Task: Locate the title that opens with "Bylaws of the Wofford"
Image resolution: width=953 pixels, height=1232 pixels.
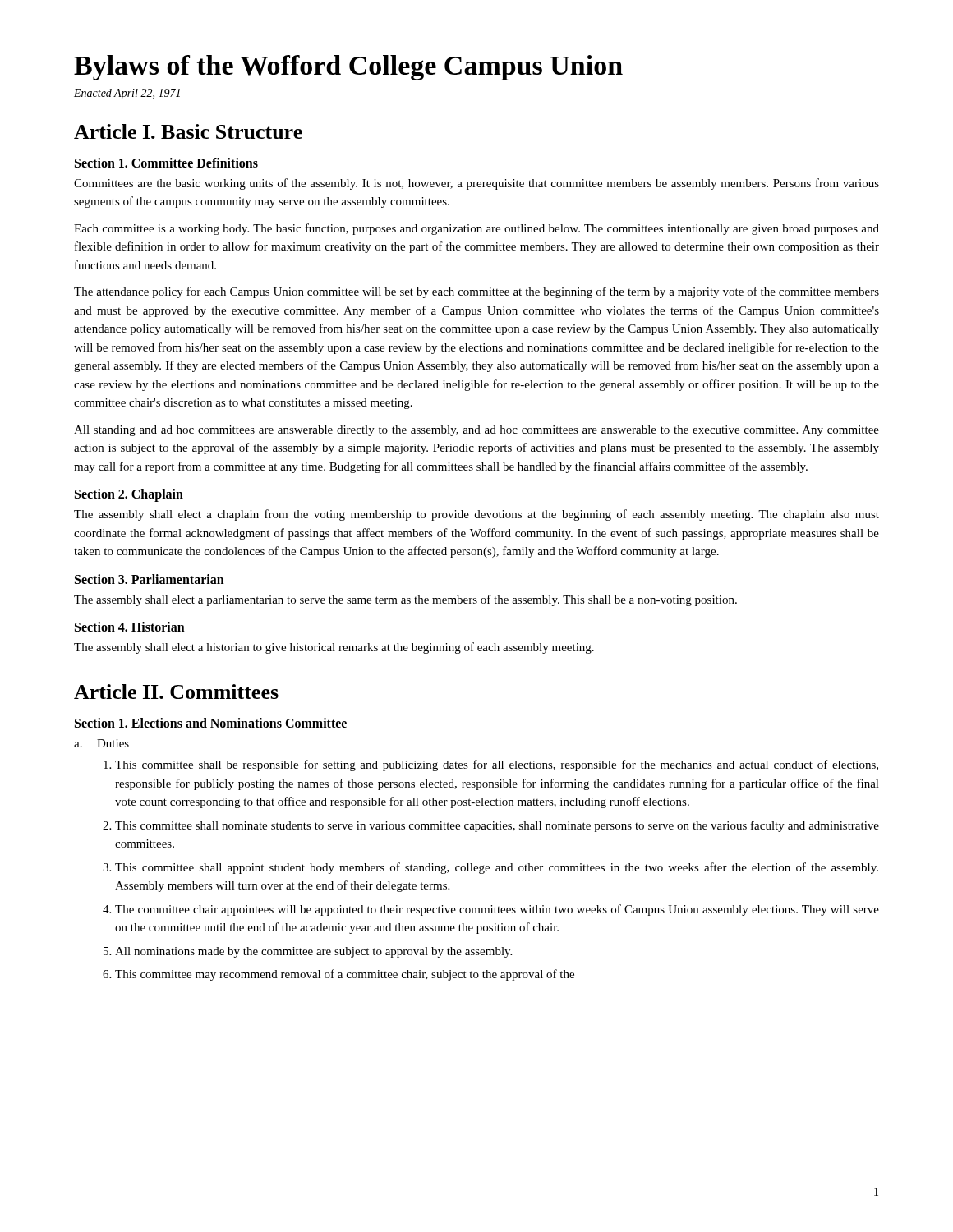Action: tap(476, 66)
